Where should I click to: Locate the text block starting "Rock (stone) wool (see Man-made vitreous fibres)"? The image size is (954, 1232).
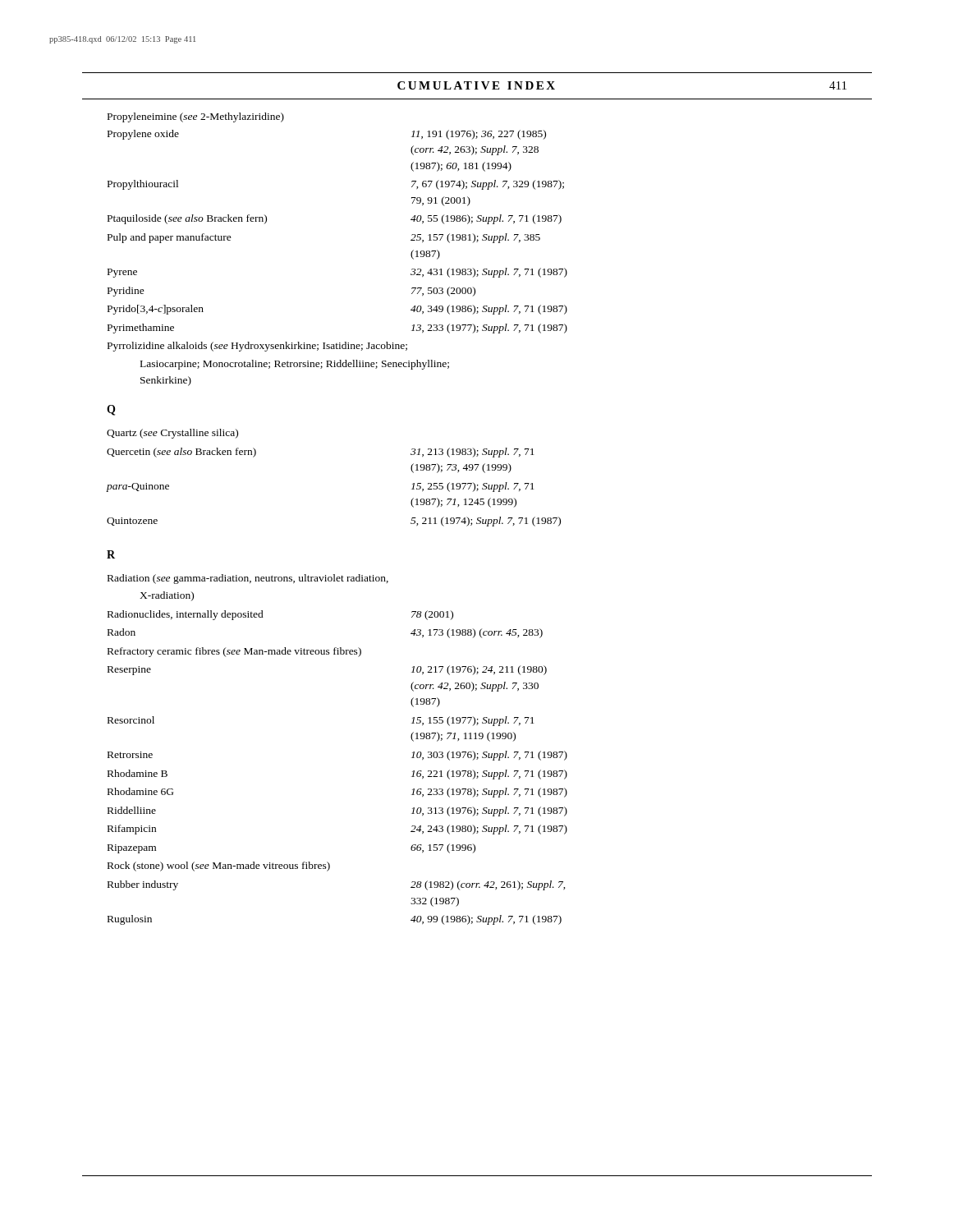pyautogui.click(x=219, y=867)
